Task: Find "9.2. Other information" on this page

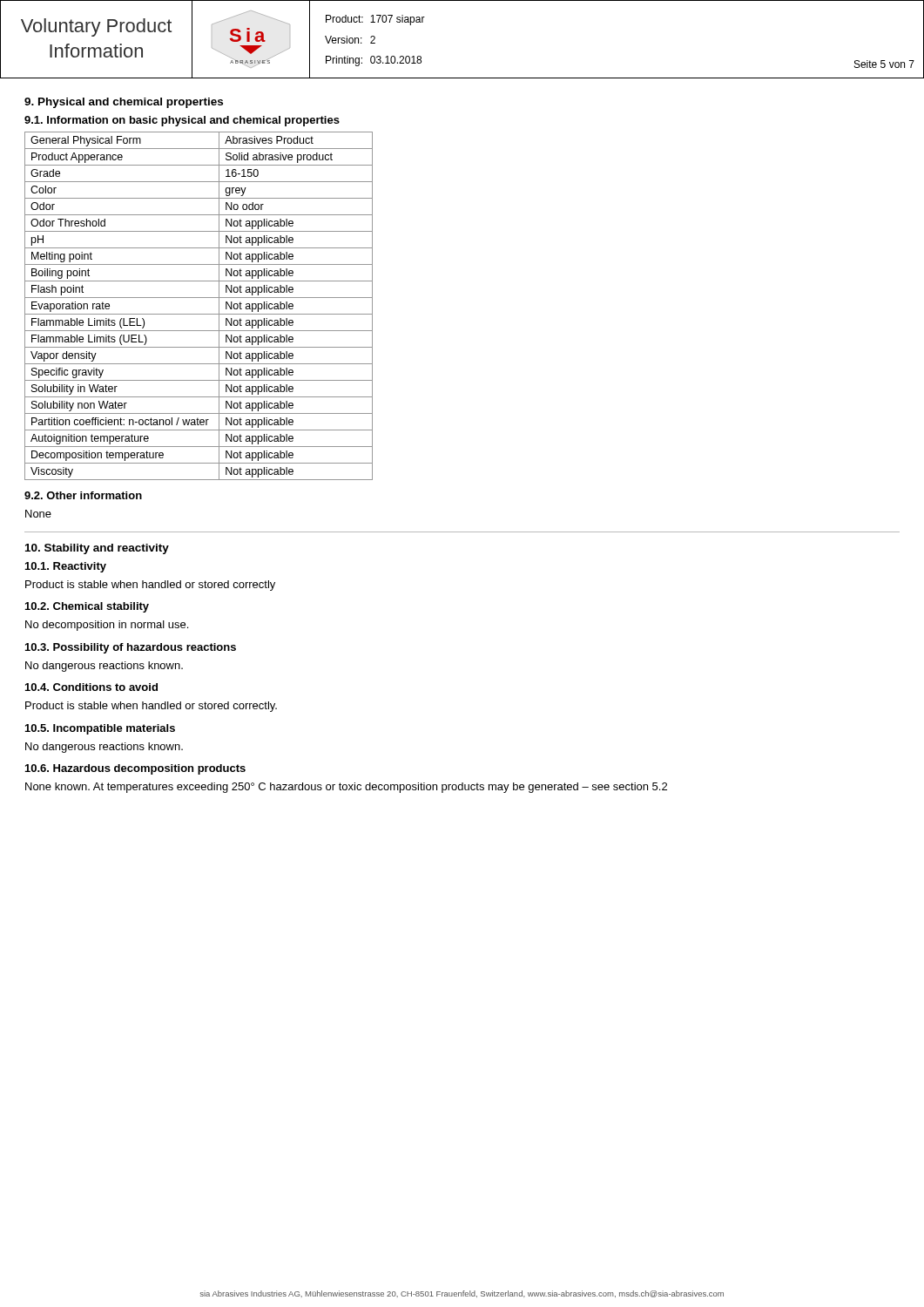Action: tap(83, 495)
